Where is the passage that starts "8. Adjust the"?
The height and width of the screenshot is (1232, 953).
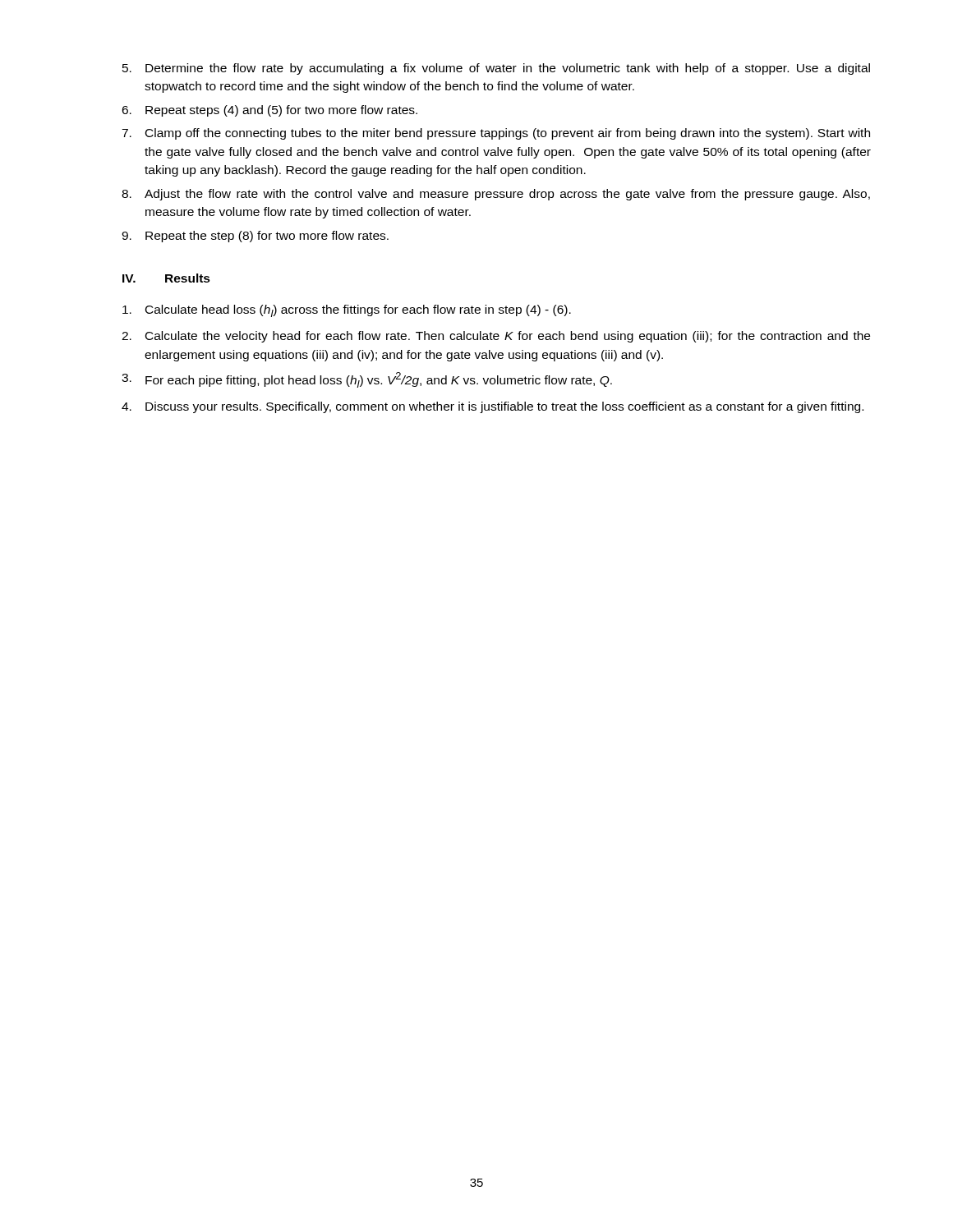pos(496,203)
